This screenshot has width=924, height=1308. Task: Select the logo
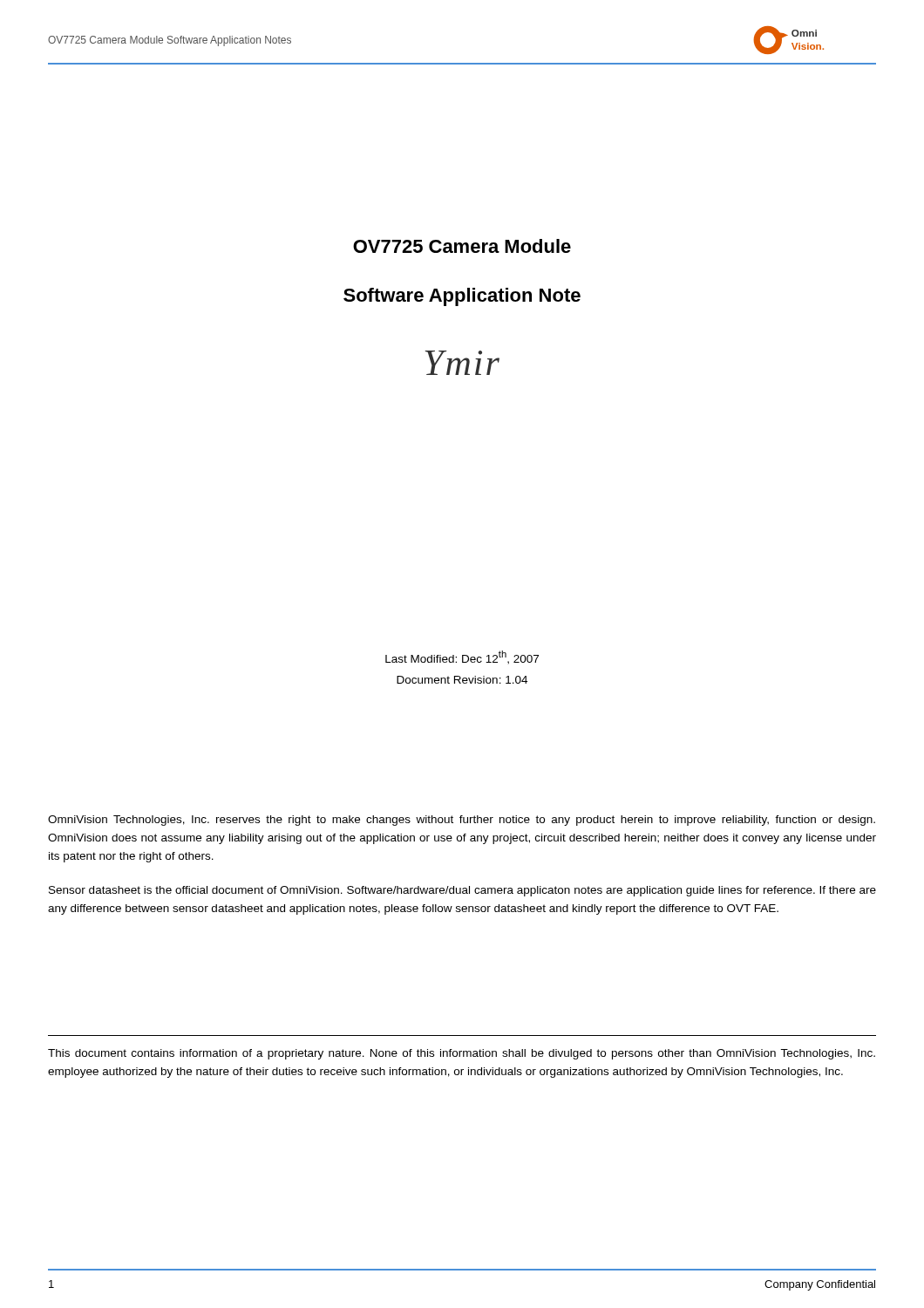coord(462,363)
